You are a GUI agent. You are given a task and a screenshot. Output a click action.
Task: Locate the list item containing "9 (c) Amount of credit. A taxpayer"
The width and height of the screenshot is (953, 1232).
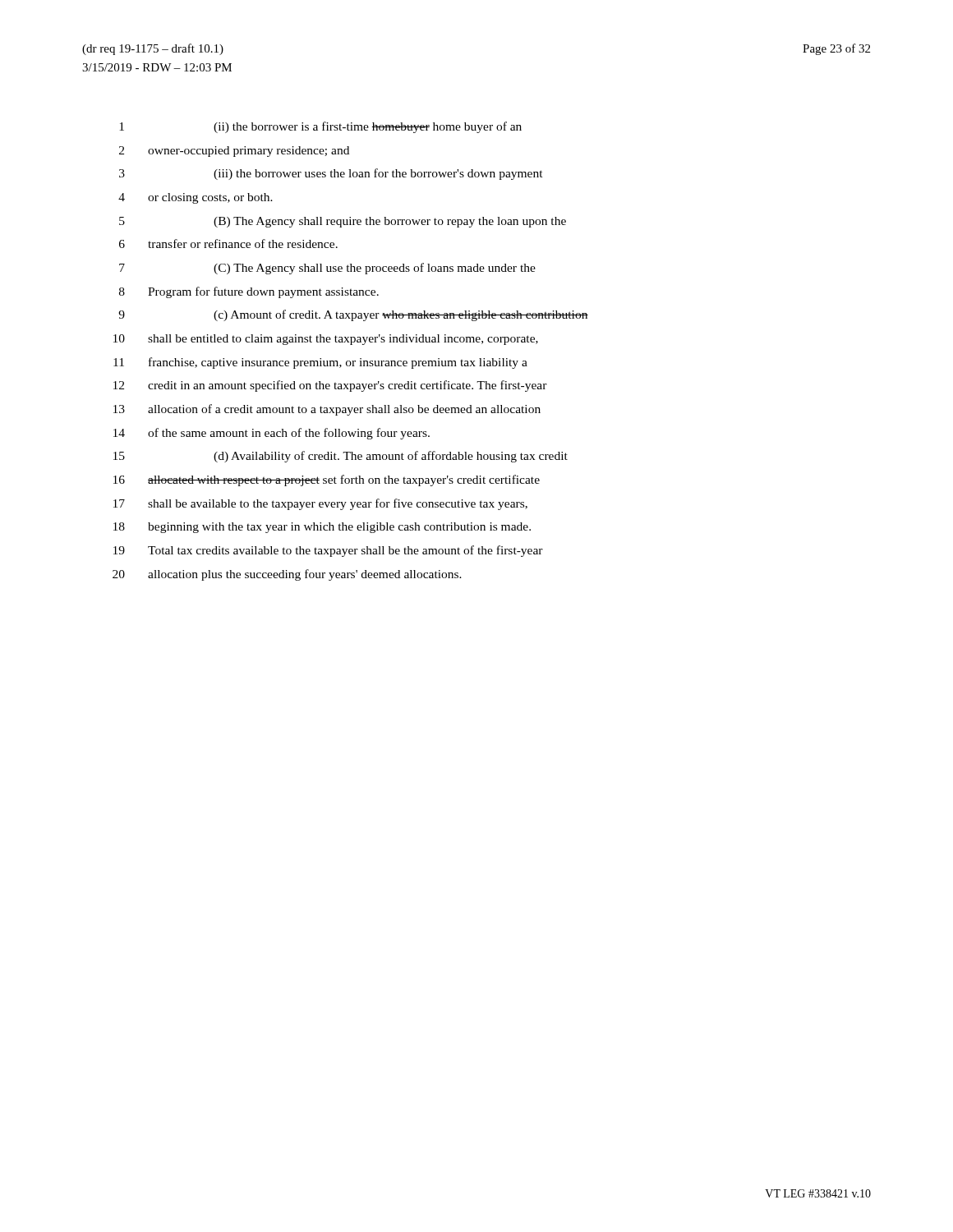click(x=476, y=315)
